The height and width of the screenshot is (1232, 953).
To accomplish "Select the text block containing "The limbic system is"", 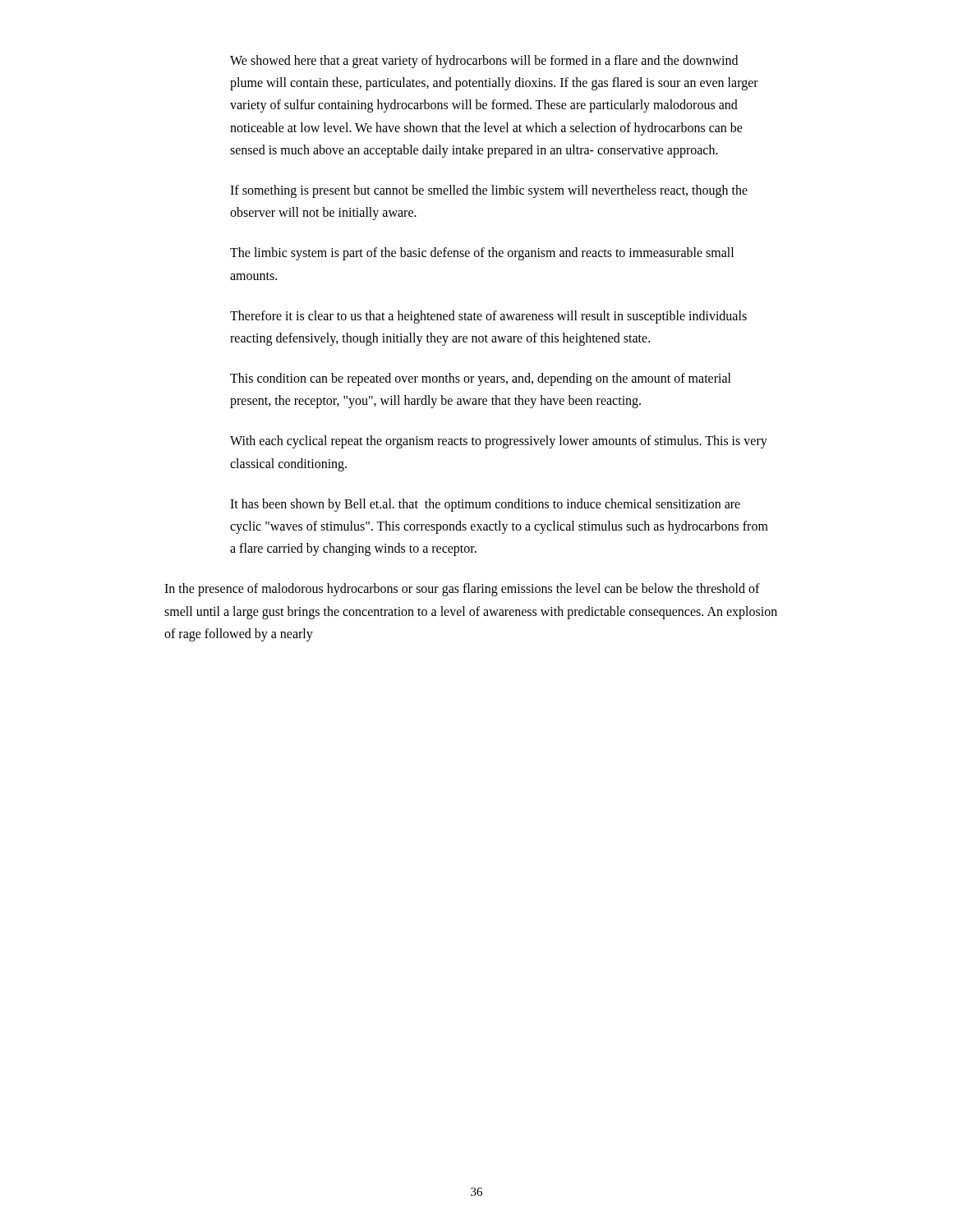I will click(482, 264).
